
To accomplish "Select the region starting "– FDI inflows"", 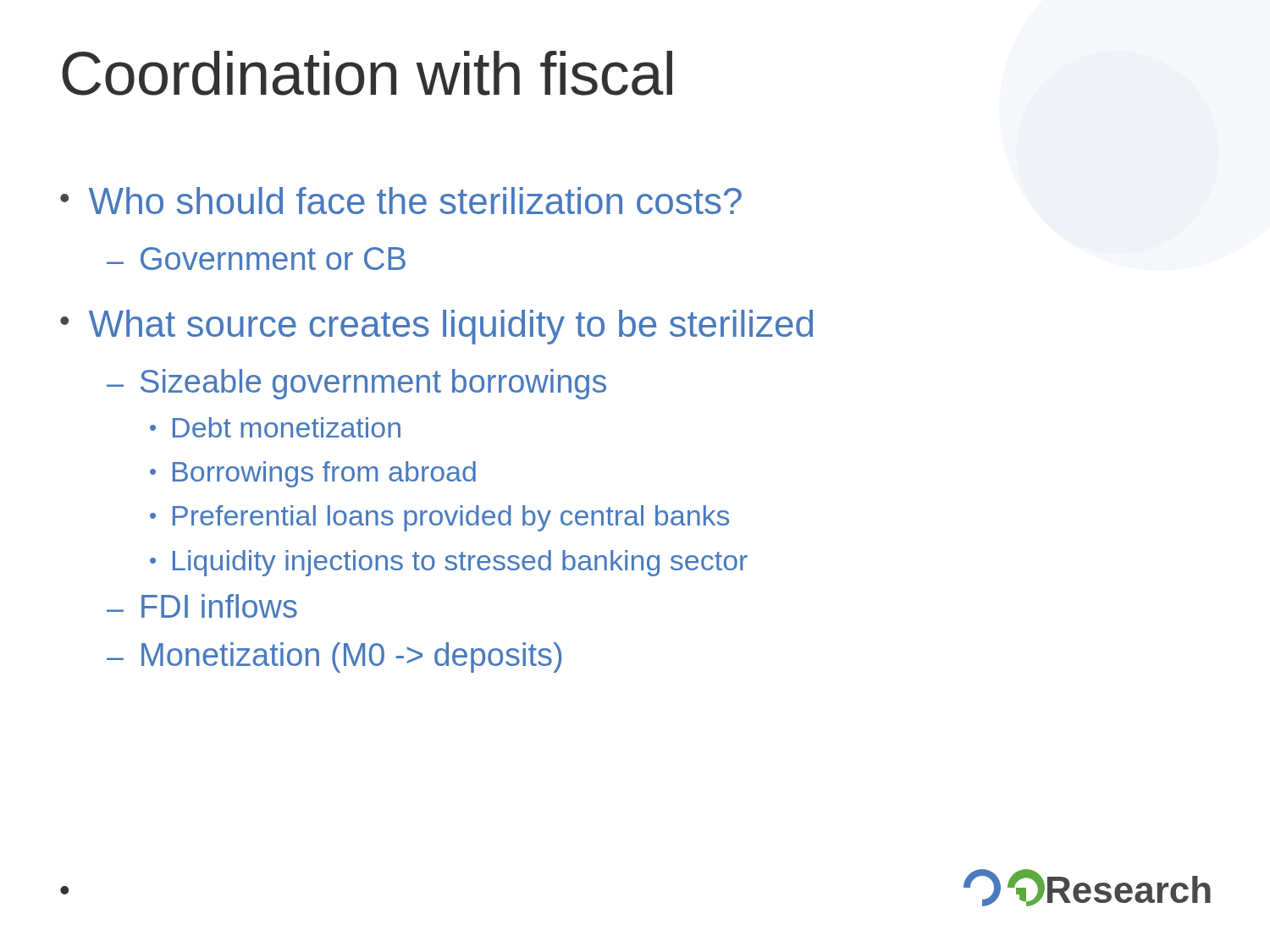I will click(202, 607).
